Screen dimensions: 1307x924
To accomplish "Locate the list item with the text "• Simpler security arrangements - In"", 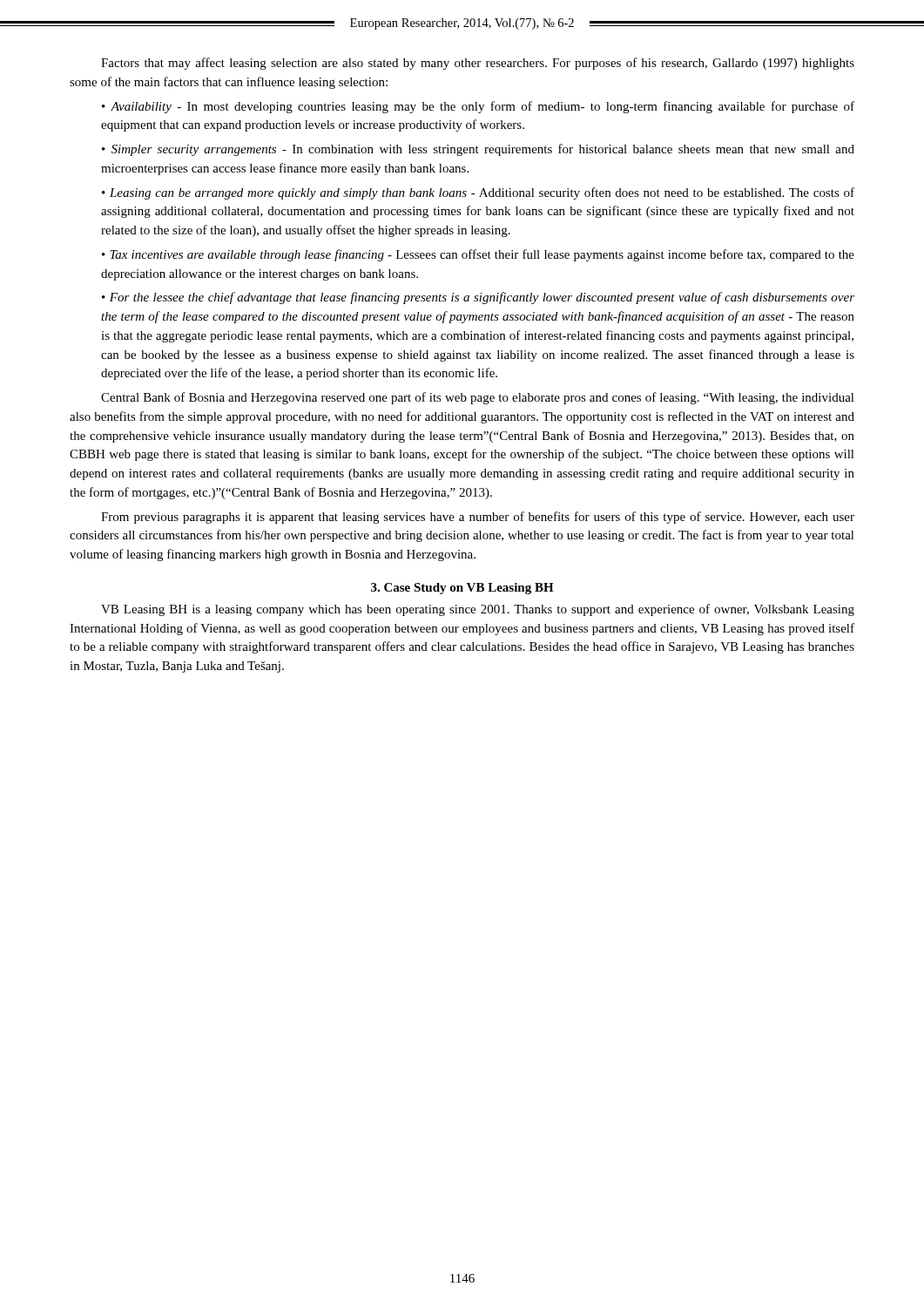I will coord(478,159).
